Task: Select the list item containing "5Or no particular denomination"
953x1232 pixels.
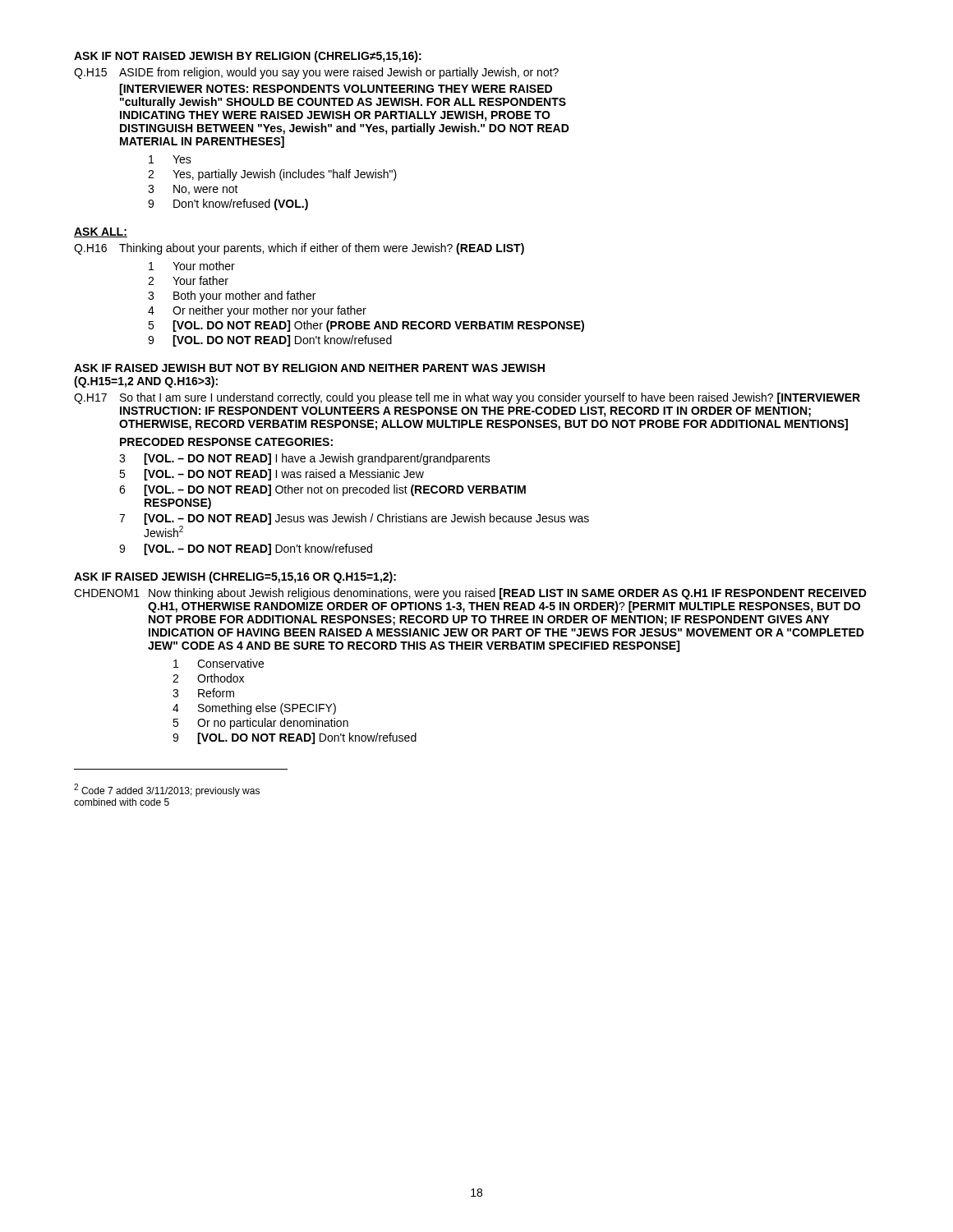Action: click(x=261, y=723)
